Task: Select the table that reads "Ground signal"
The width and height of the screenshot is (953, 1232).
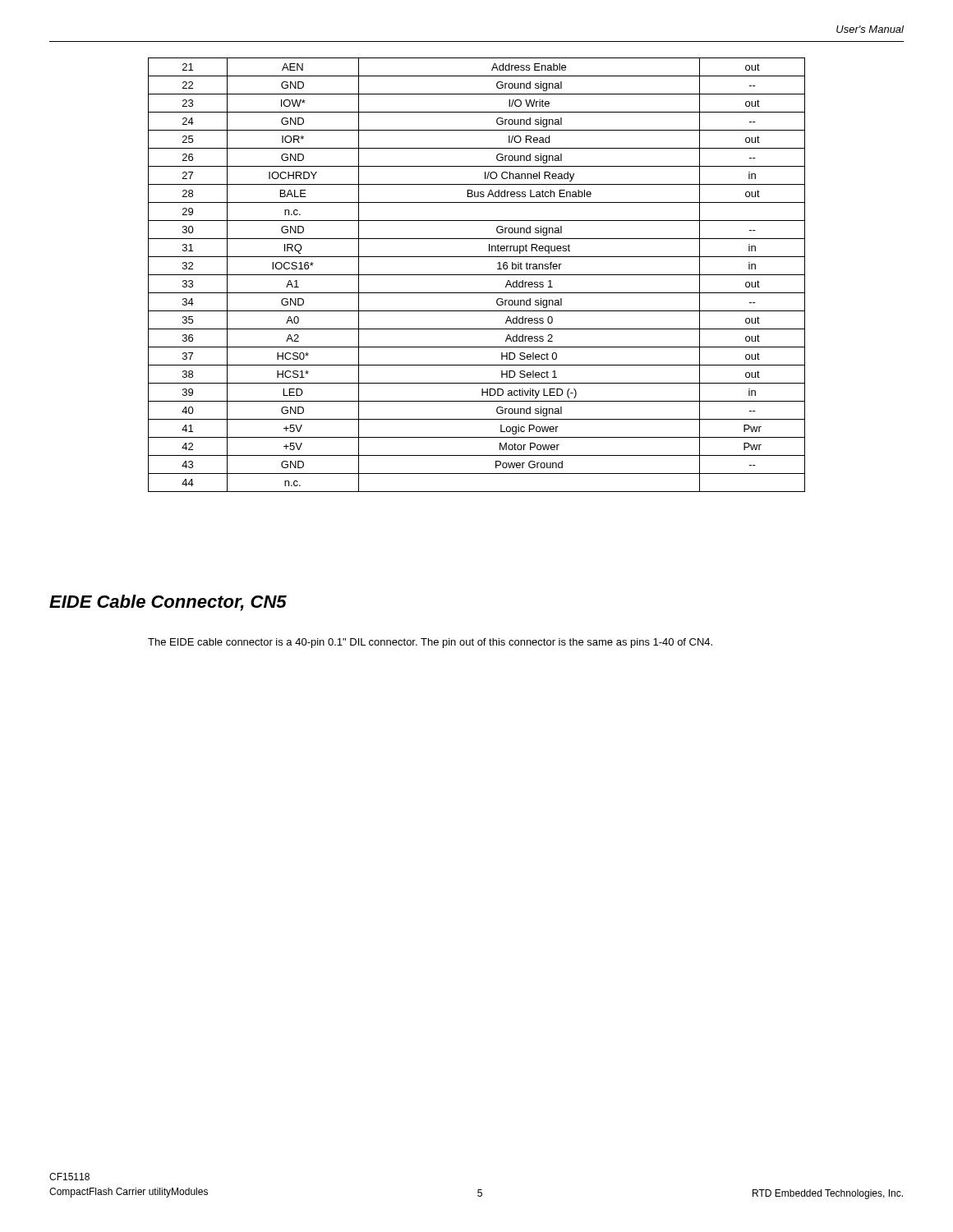Action: tap(476, 275)
